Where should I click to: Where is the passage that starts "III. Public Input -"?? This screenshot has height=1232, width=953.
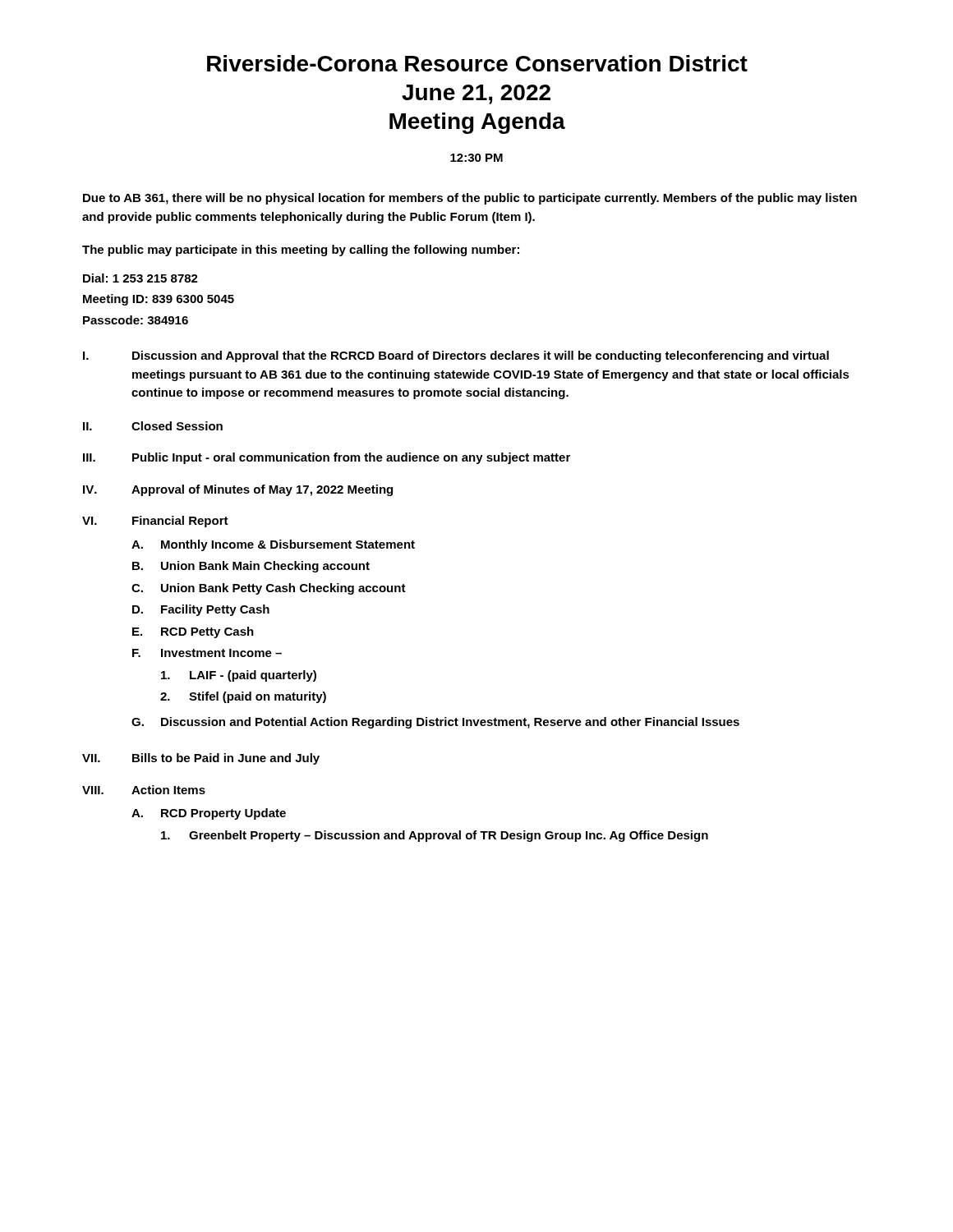[476, 458]
